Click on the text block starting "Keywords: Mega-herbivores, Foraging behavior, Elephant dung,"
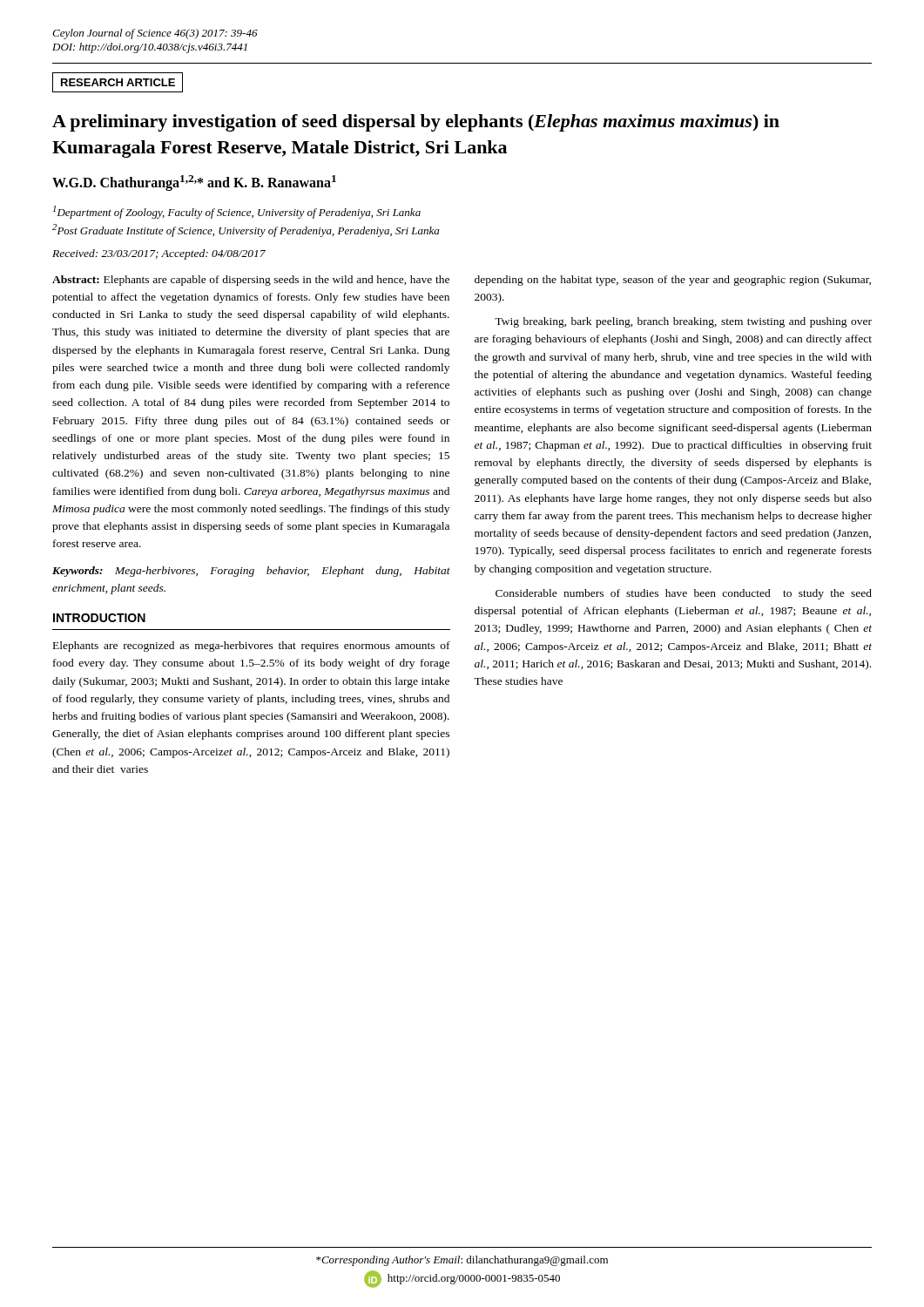This screenshot has height=1307, width=924. click(x=251, y=579)
